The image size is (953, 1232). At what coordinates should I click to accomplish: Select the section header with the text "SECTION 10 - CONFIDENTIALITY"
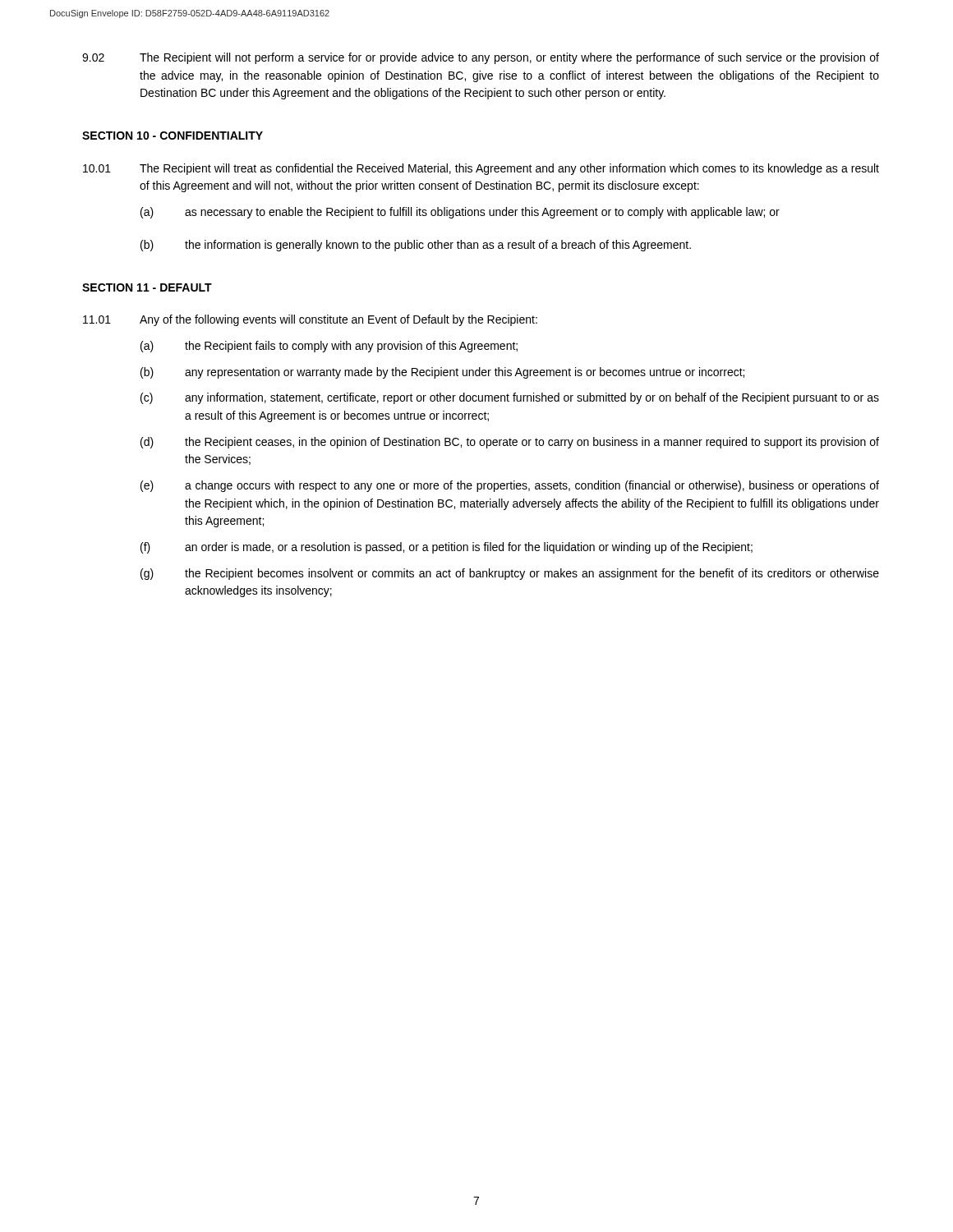173,136
